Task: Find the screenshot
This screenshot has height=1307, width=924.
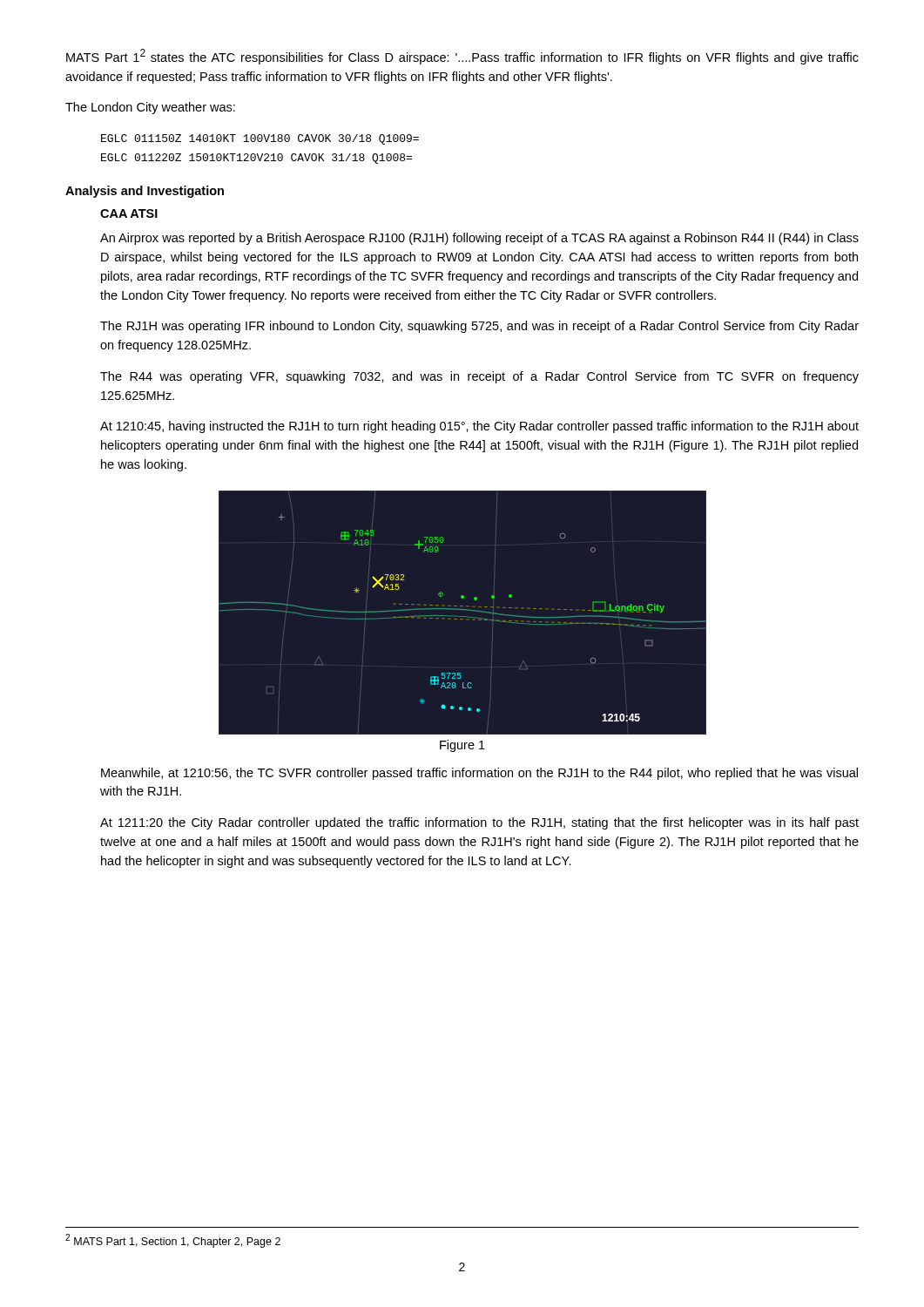Action: pos(462,612)
